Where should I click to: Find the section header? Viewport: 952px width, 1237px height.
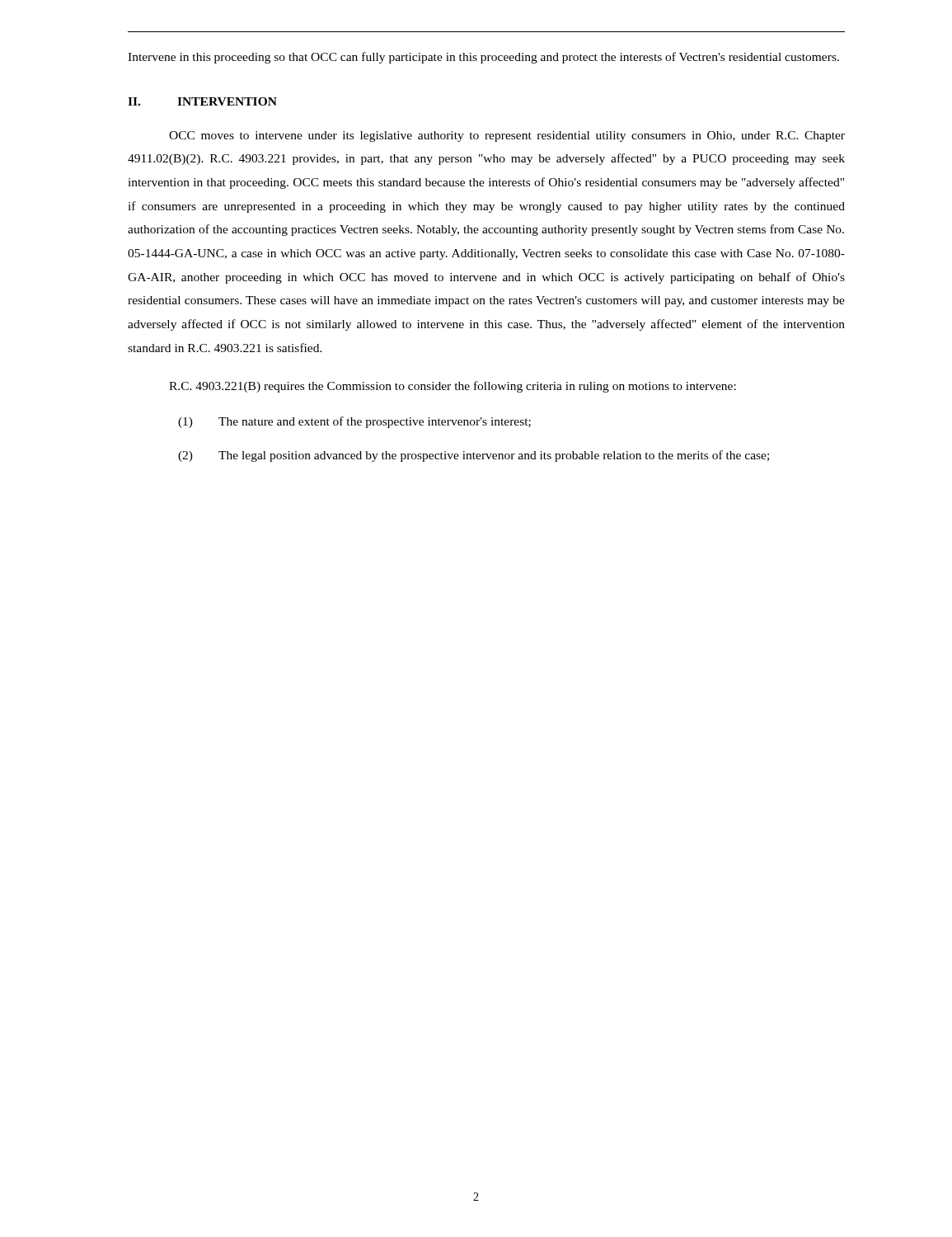(x=202, y=101)
